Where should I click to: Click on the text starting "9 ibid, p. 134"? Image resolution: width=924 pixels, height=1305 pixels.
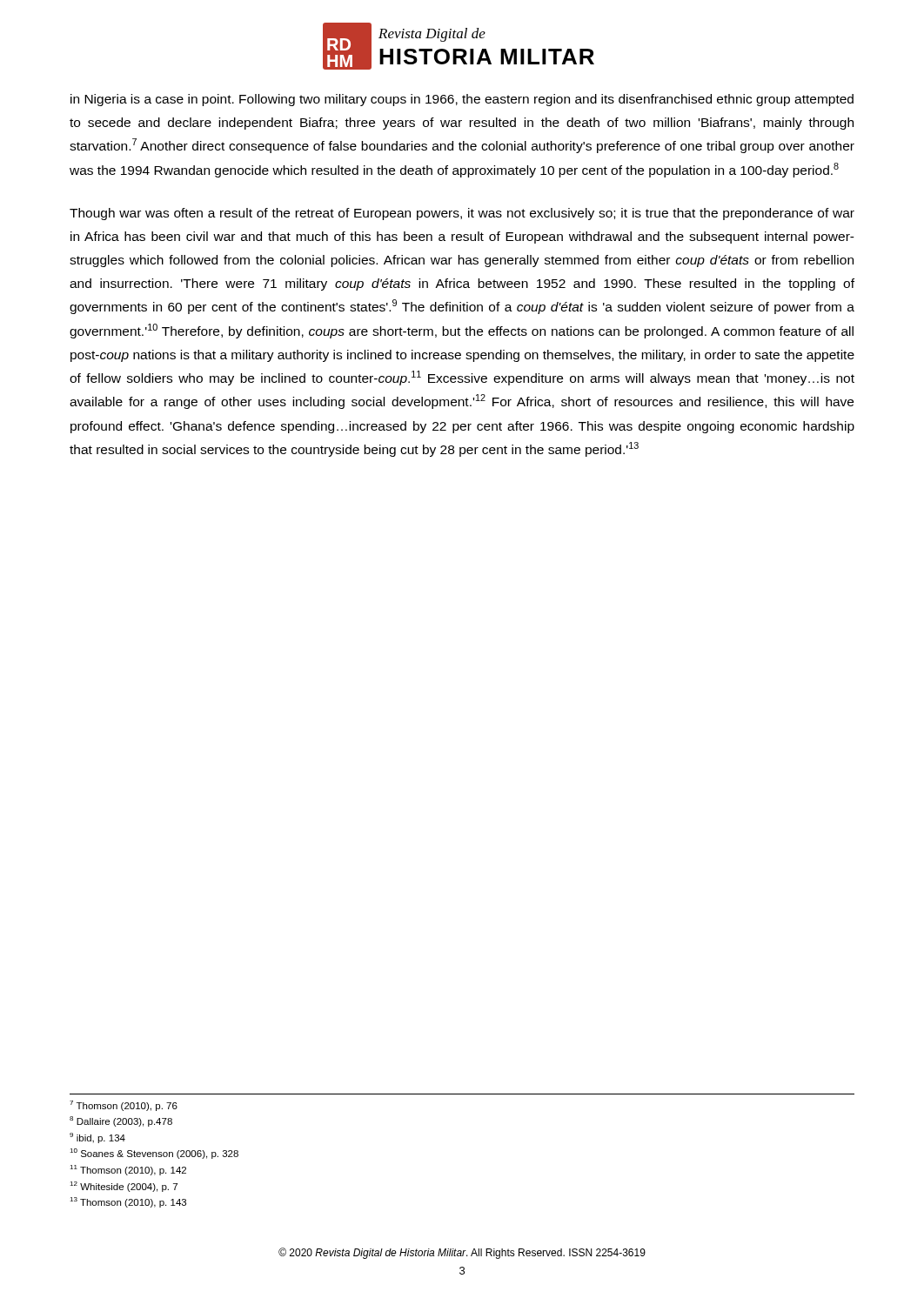97,1138
